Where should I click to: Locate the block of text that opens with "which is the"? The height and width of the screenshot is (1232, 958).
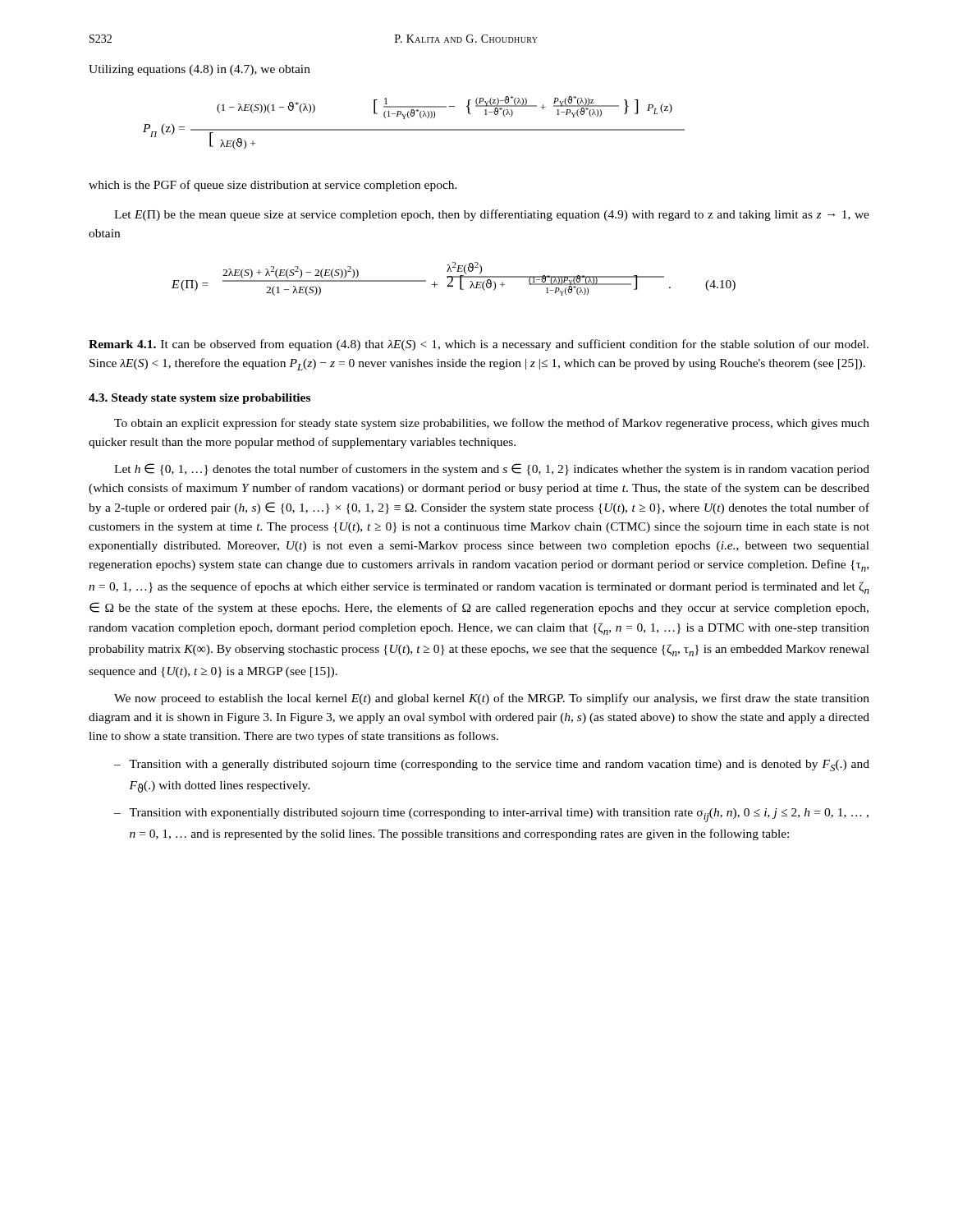(273, 185)
